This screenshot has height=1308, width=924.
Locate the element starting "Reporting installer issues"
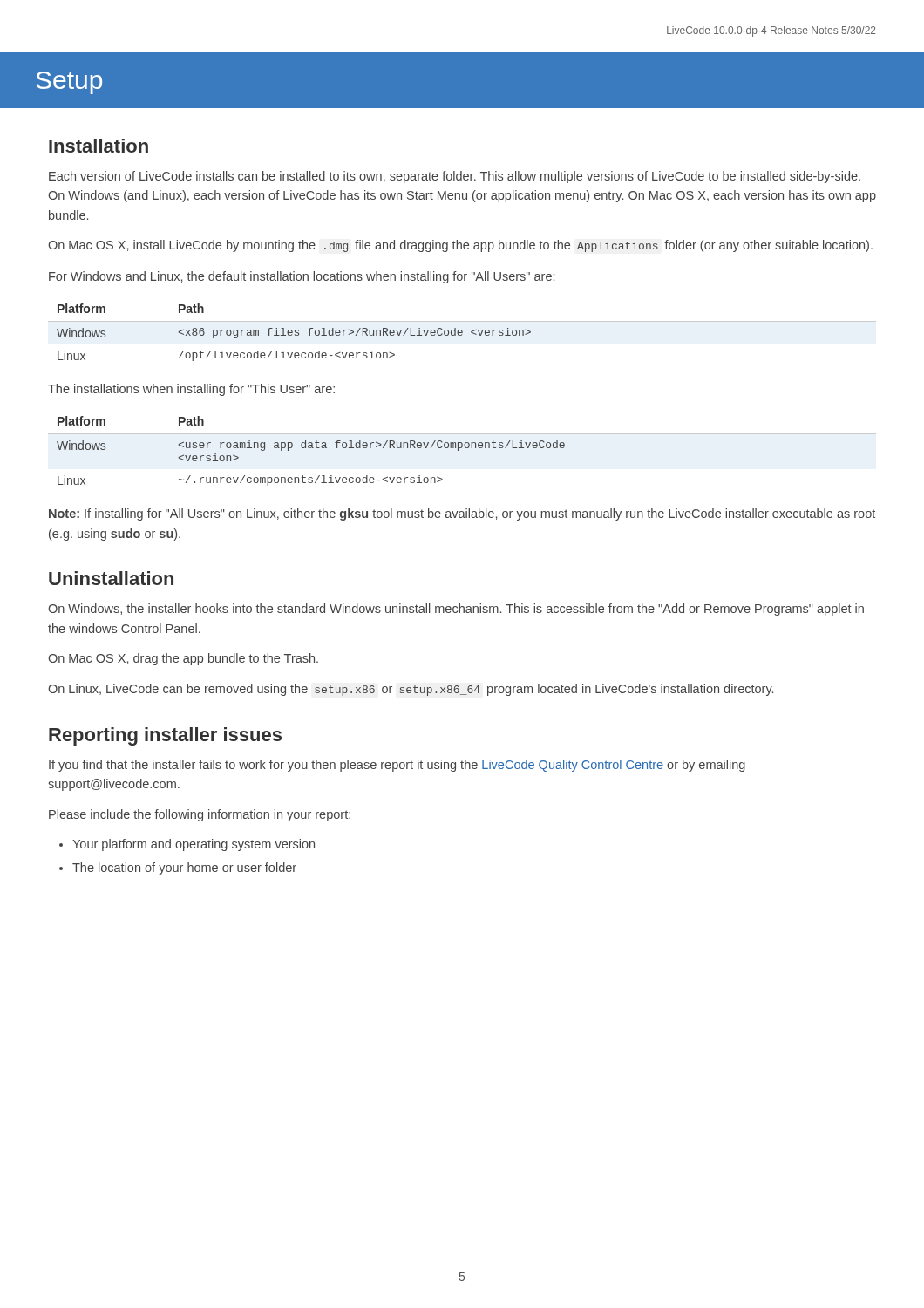pyautogui.click(x=165, y=735)
